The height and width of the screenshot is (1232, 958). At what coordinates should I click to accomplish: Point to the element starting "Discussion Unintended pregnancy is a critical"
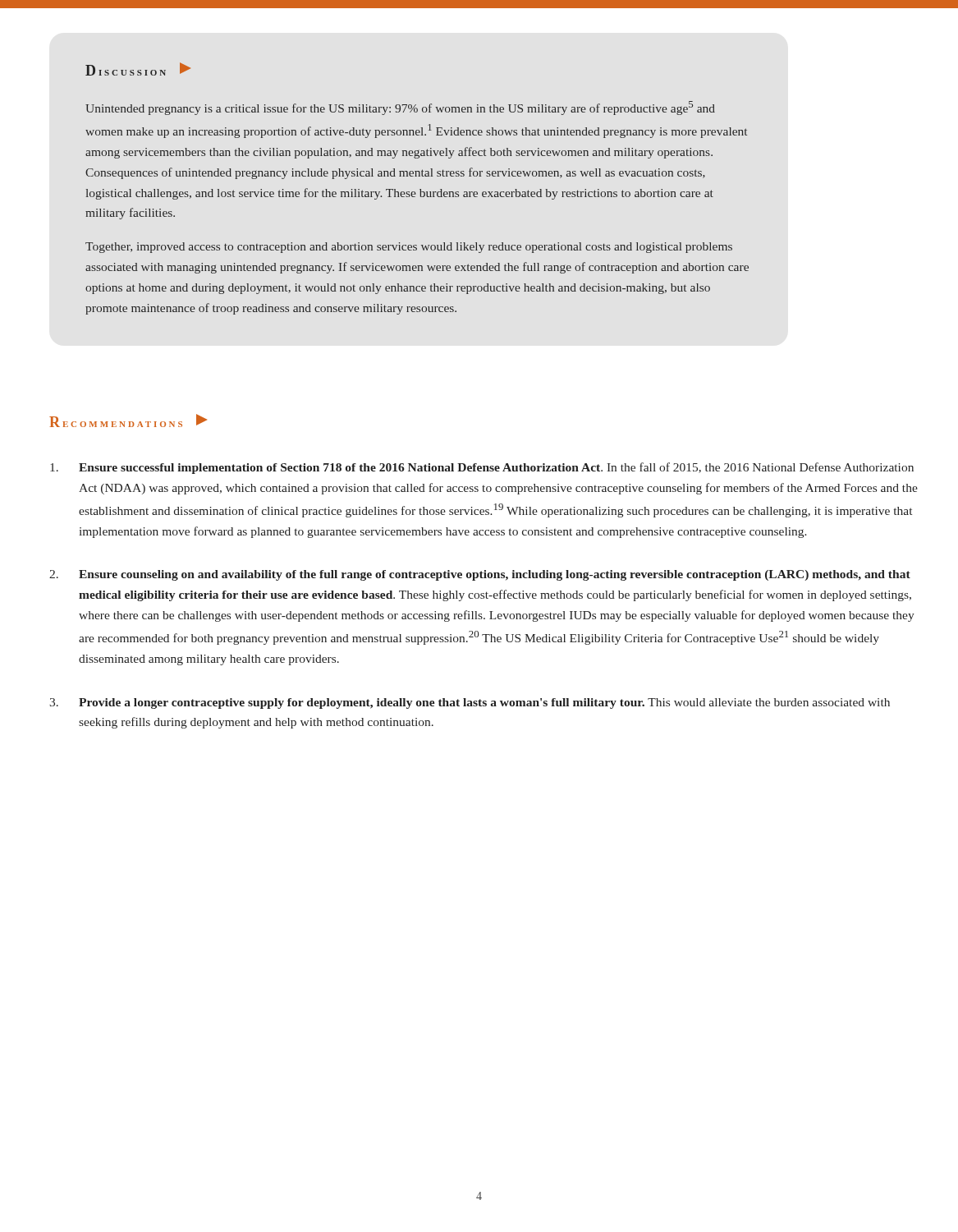[x=419, y=189]
